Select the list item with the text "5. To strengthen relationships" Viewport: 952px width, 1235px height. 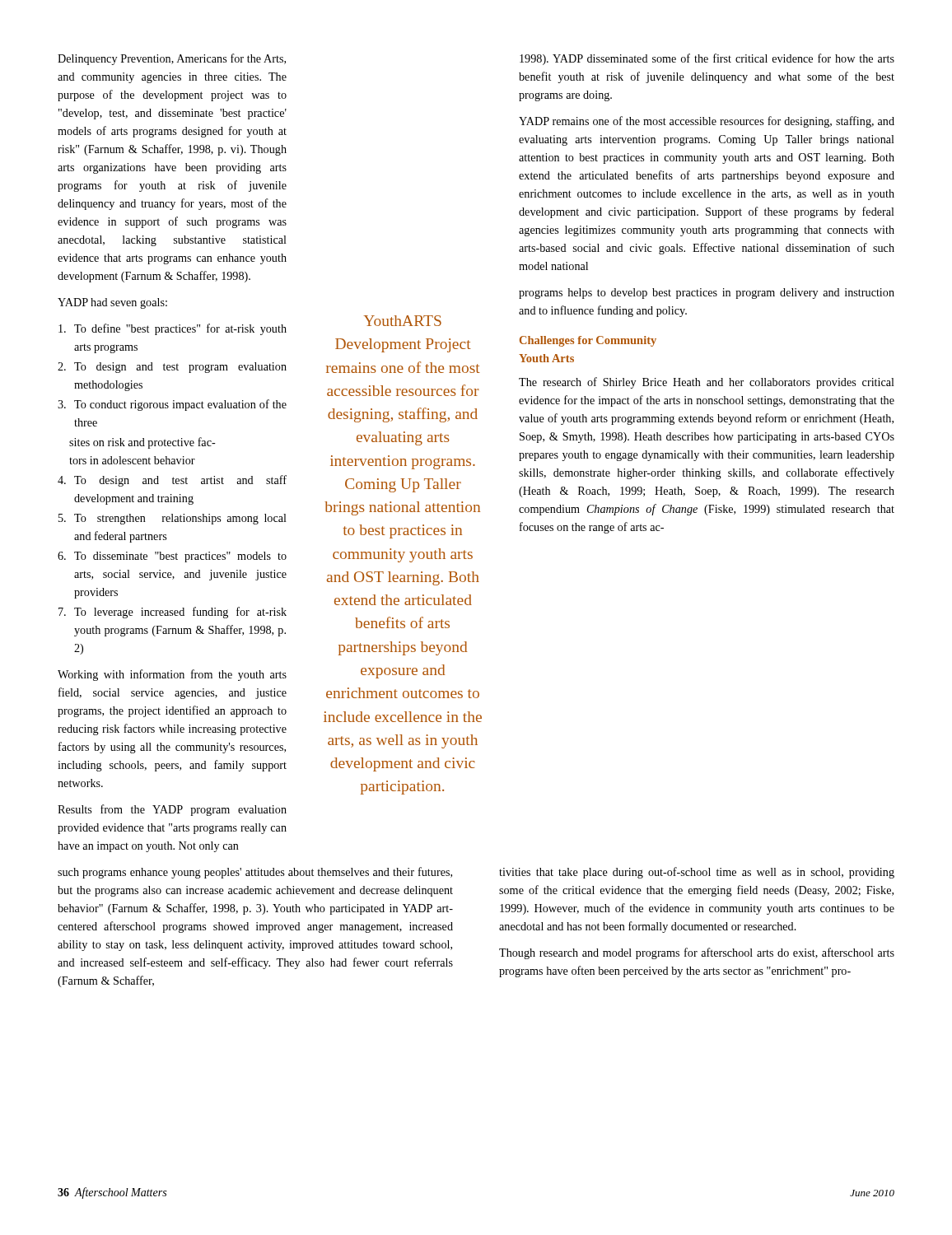click(x=172, y=527)
